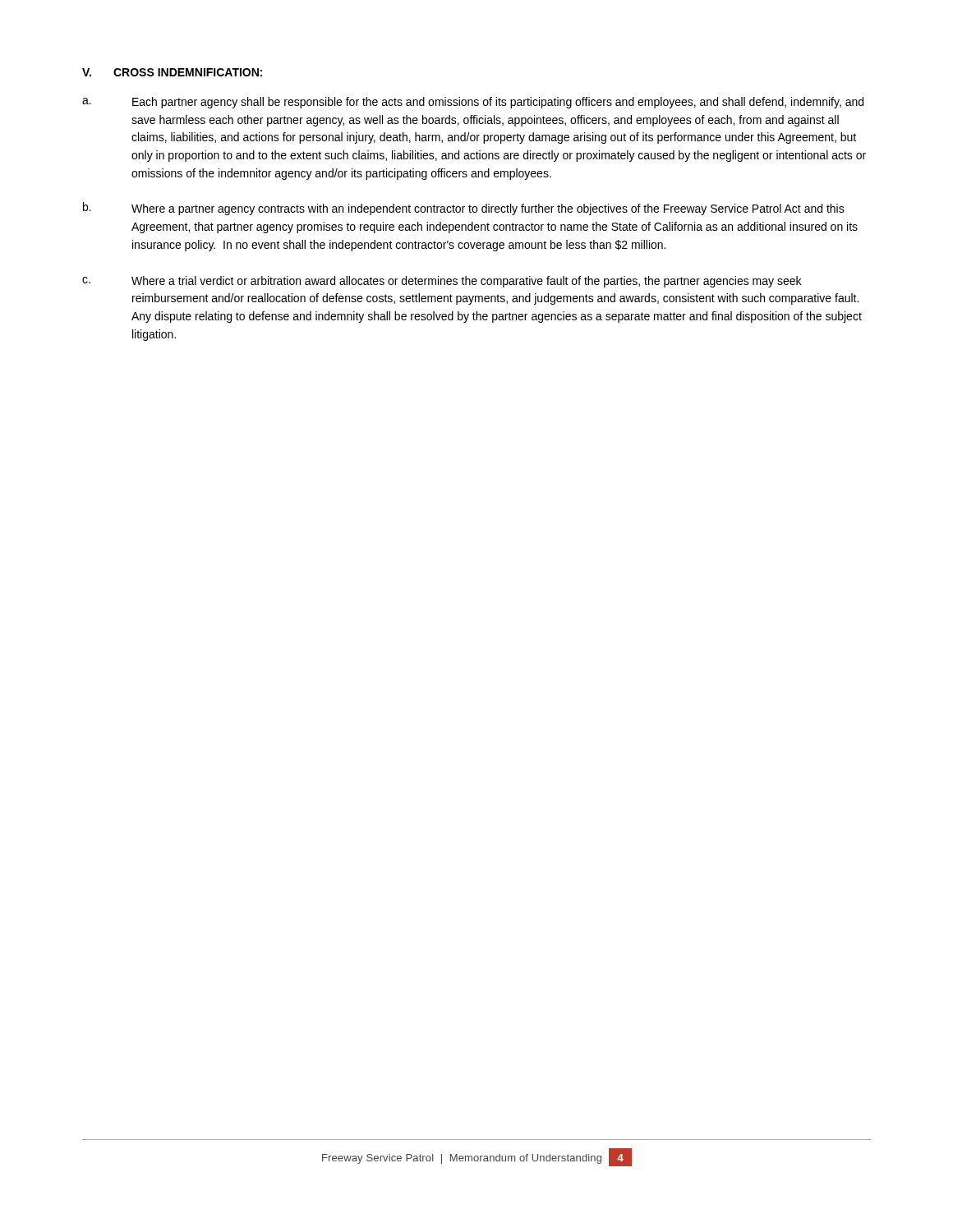953x1232 pixels.
Task: Navigate to the passage starting "b. Where a partner"
Action: coord(476,227)
